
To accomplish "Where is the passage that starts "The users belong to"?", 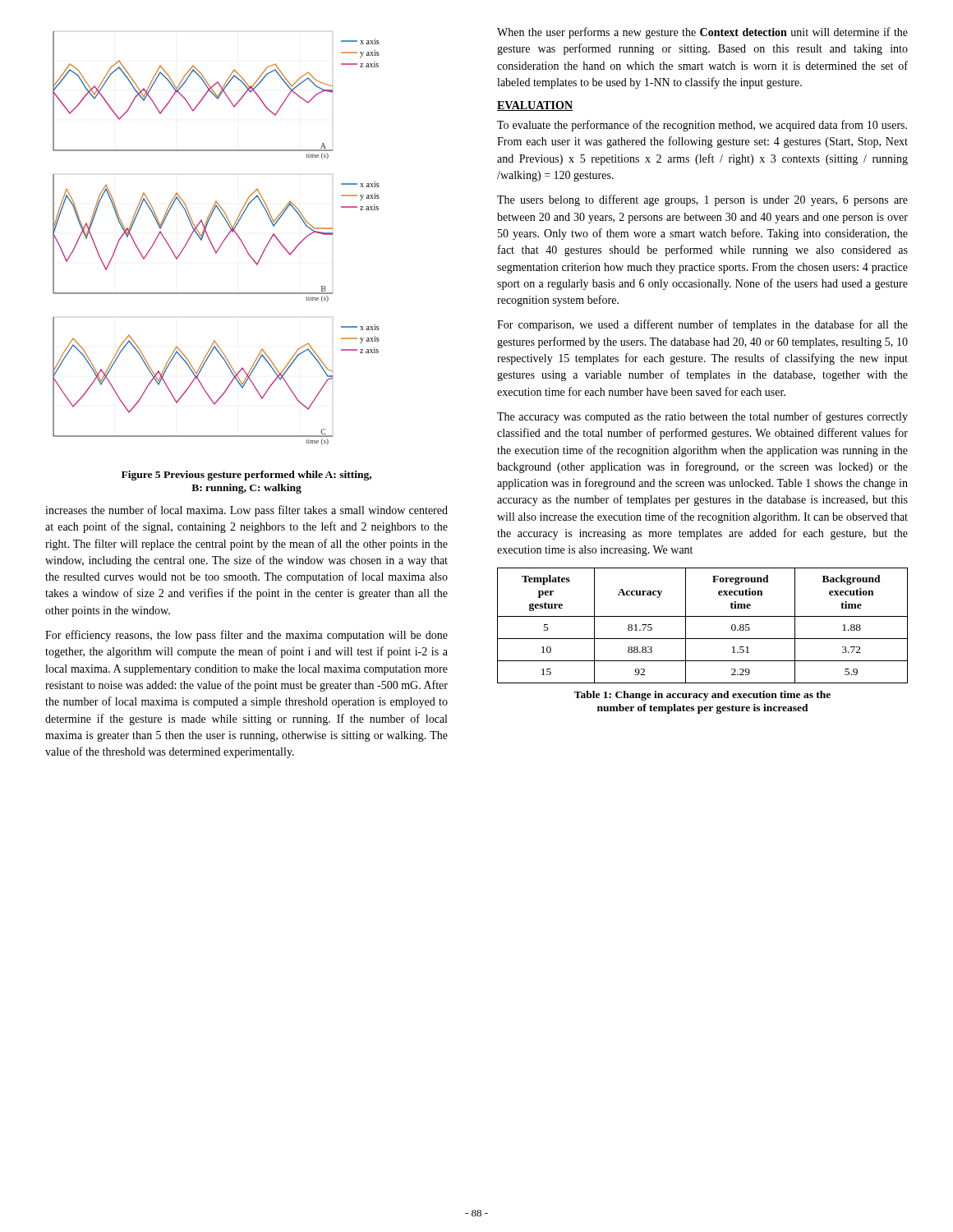I will pyautogui.click(x=702, y=250).
